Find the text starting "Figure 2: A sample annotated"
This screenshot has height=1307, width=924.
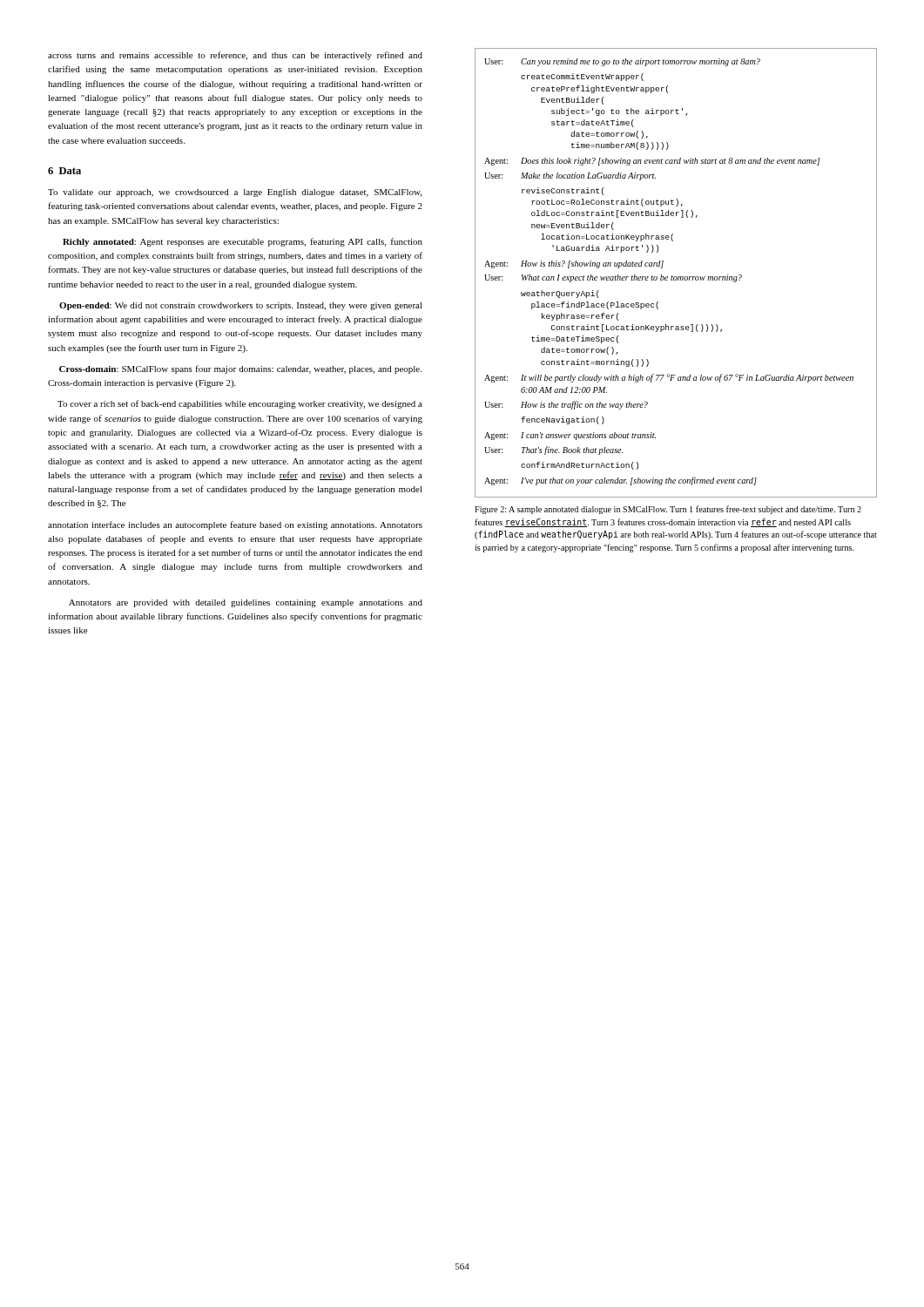(676, 528)
